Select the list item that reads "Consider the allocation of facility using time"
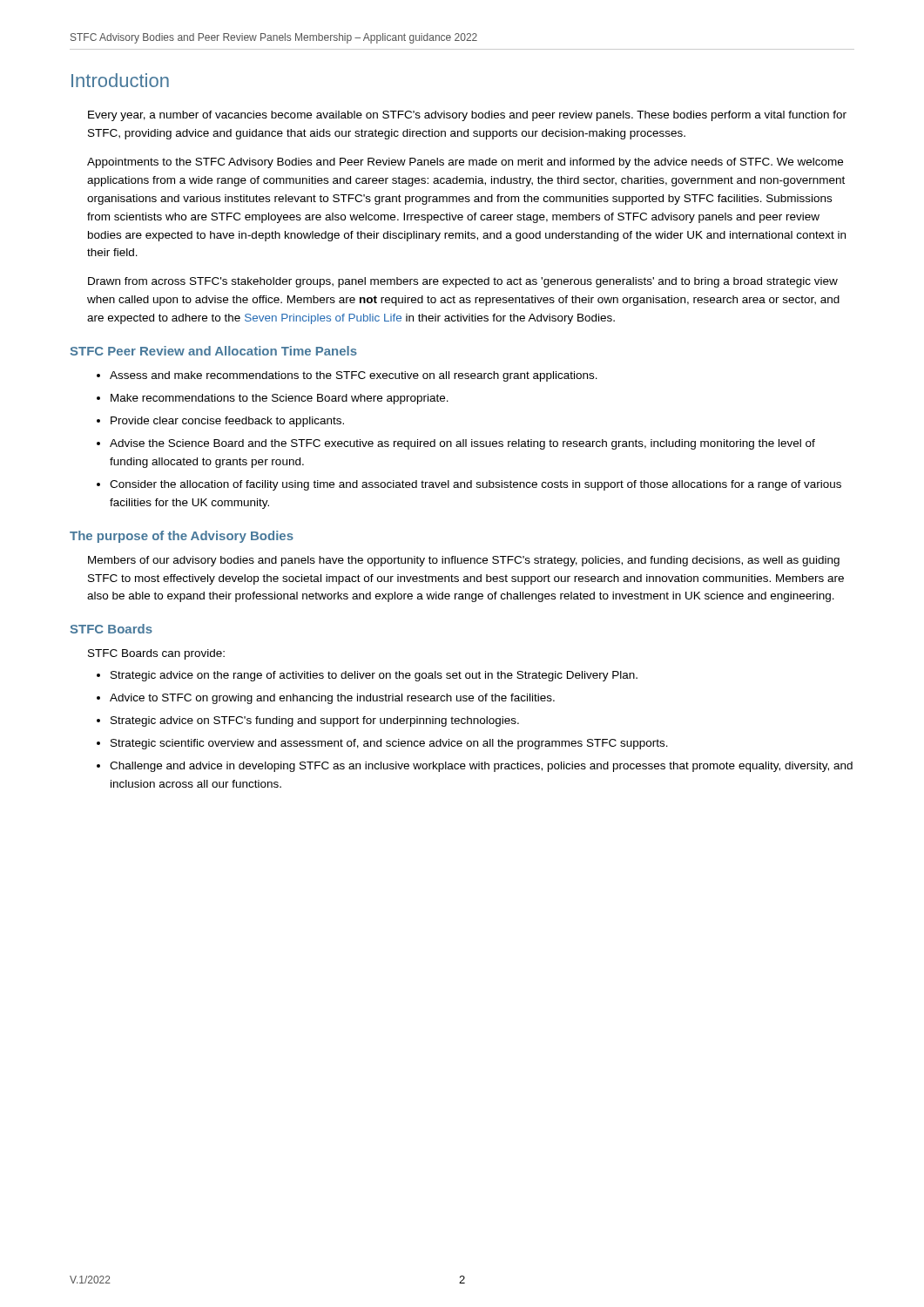This screenshot has width=924, height=1307. (482, 494)
